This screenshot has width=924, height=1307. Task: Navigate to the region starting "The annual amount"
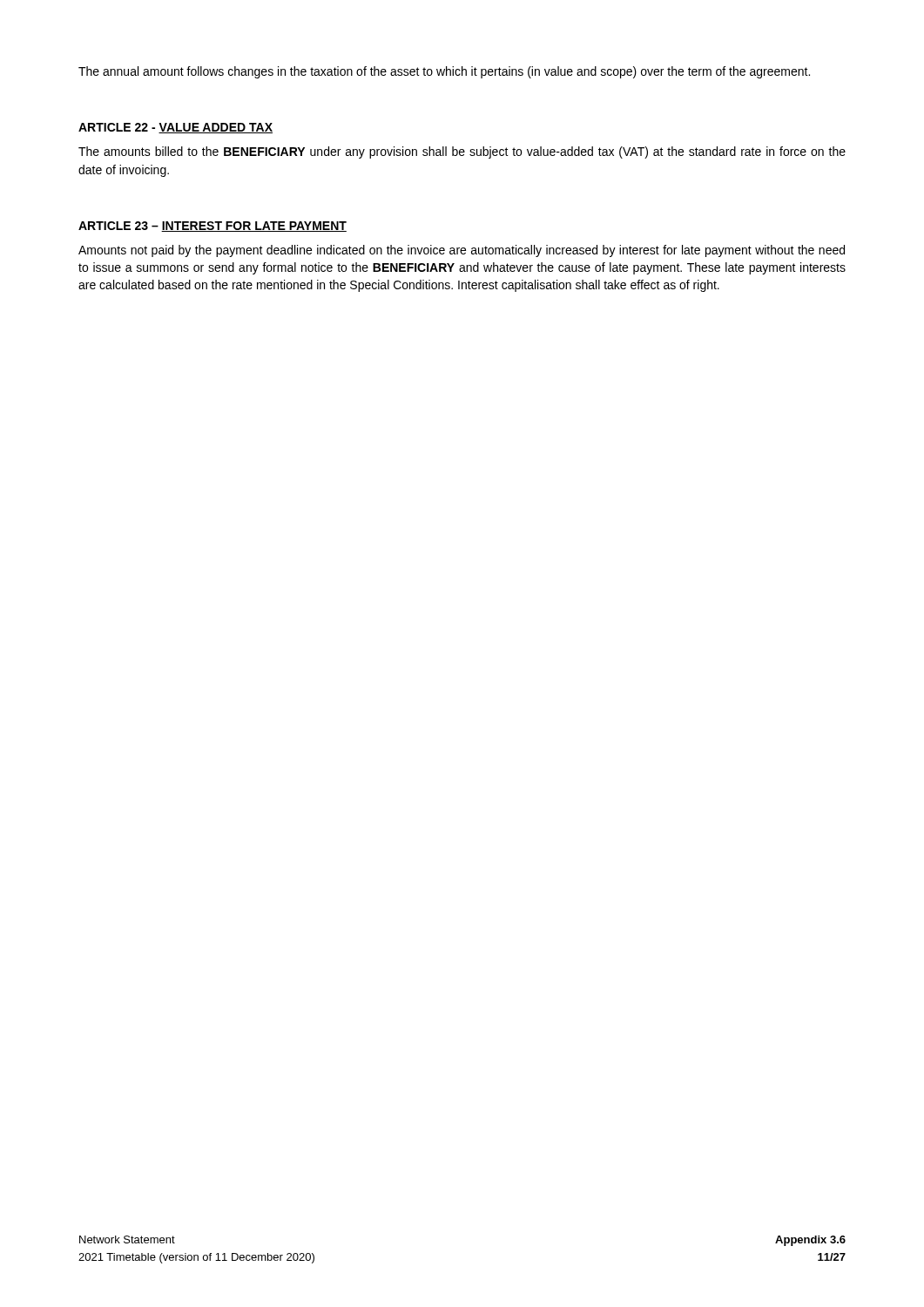(445, 71)
